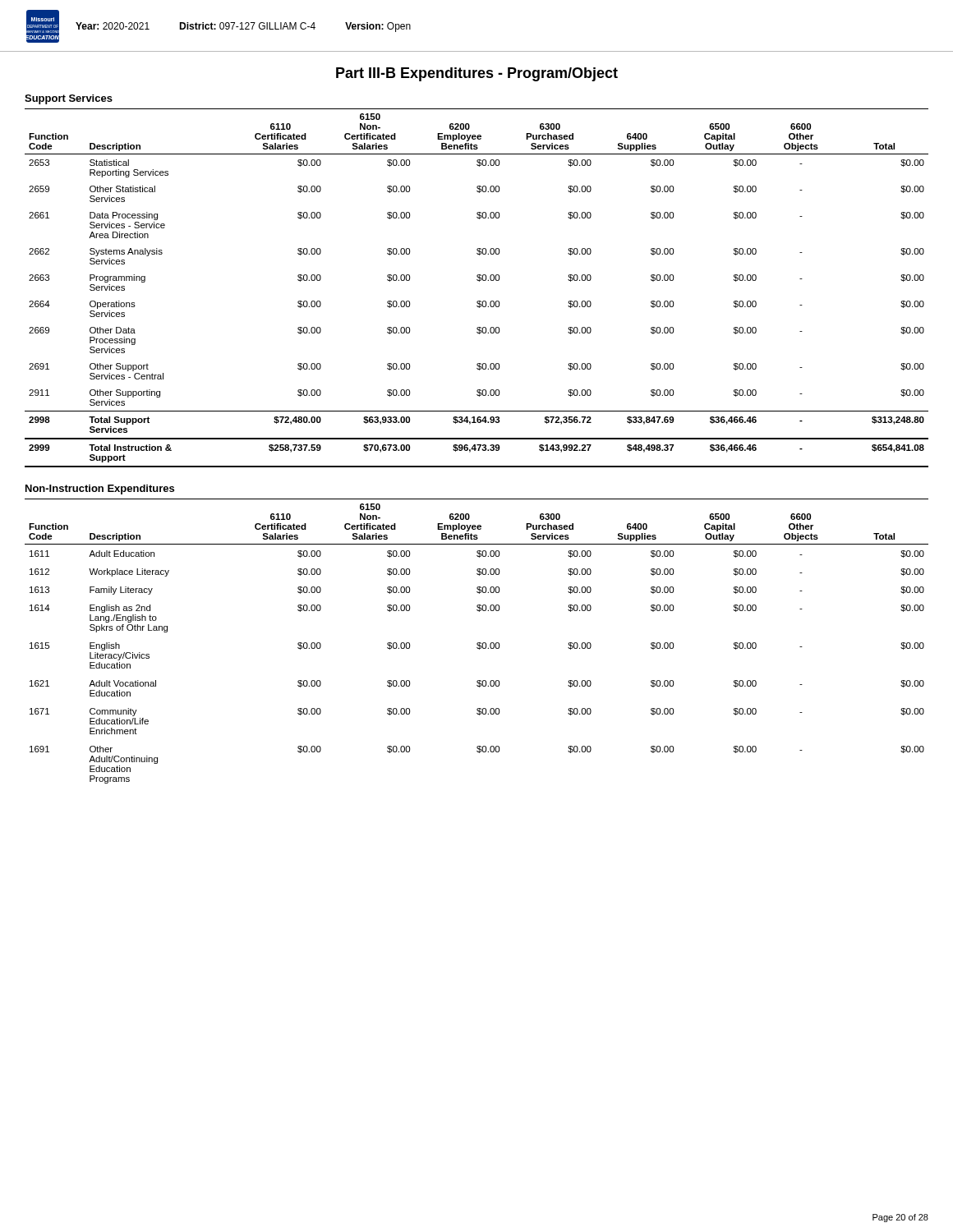Find the section header with the text "Support Services"
Screen dimensions: 1232x953
(x=69, y=98)
